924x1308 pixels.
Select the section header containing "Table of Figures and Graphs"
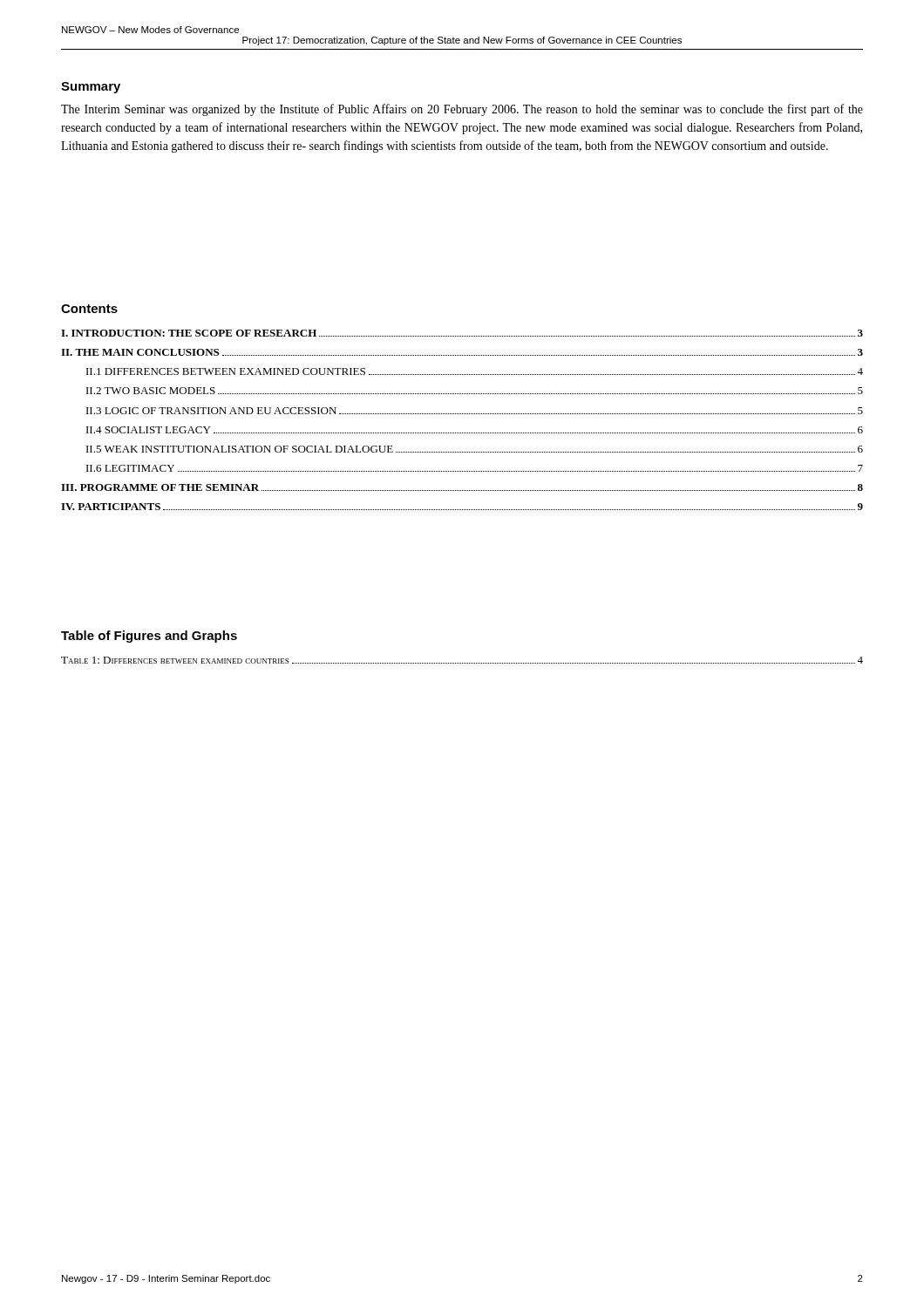(x=149, y=635)
